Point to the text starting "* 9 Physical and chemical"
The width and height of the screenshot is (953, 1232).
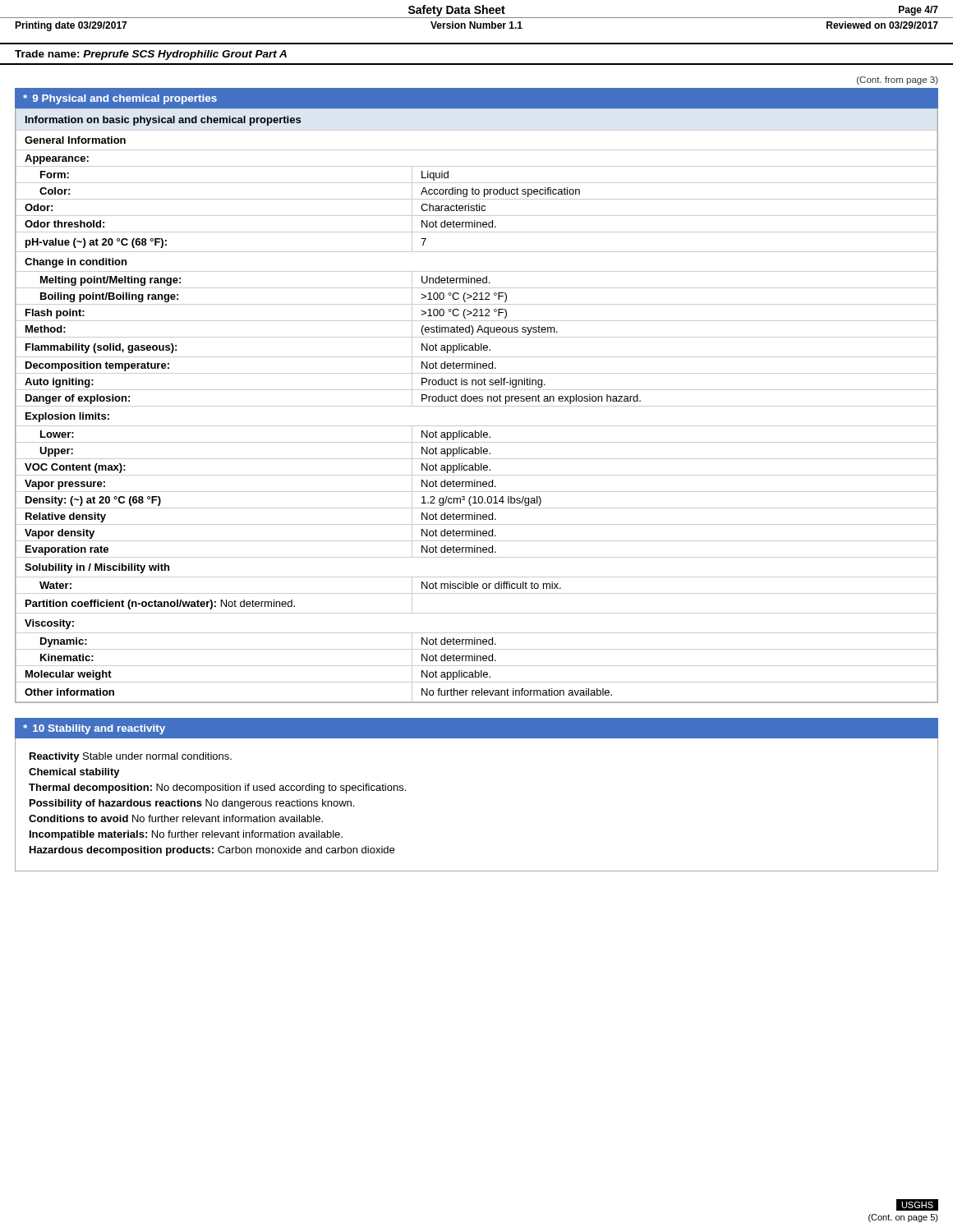click(x=120, y=98)
